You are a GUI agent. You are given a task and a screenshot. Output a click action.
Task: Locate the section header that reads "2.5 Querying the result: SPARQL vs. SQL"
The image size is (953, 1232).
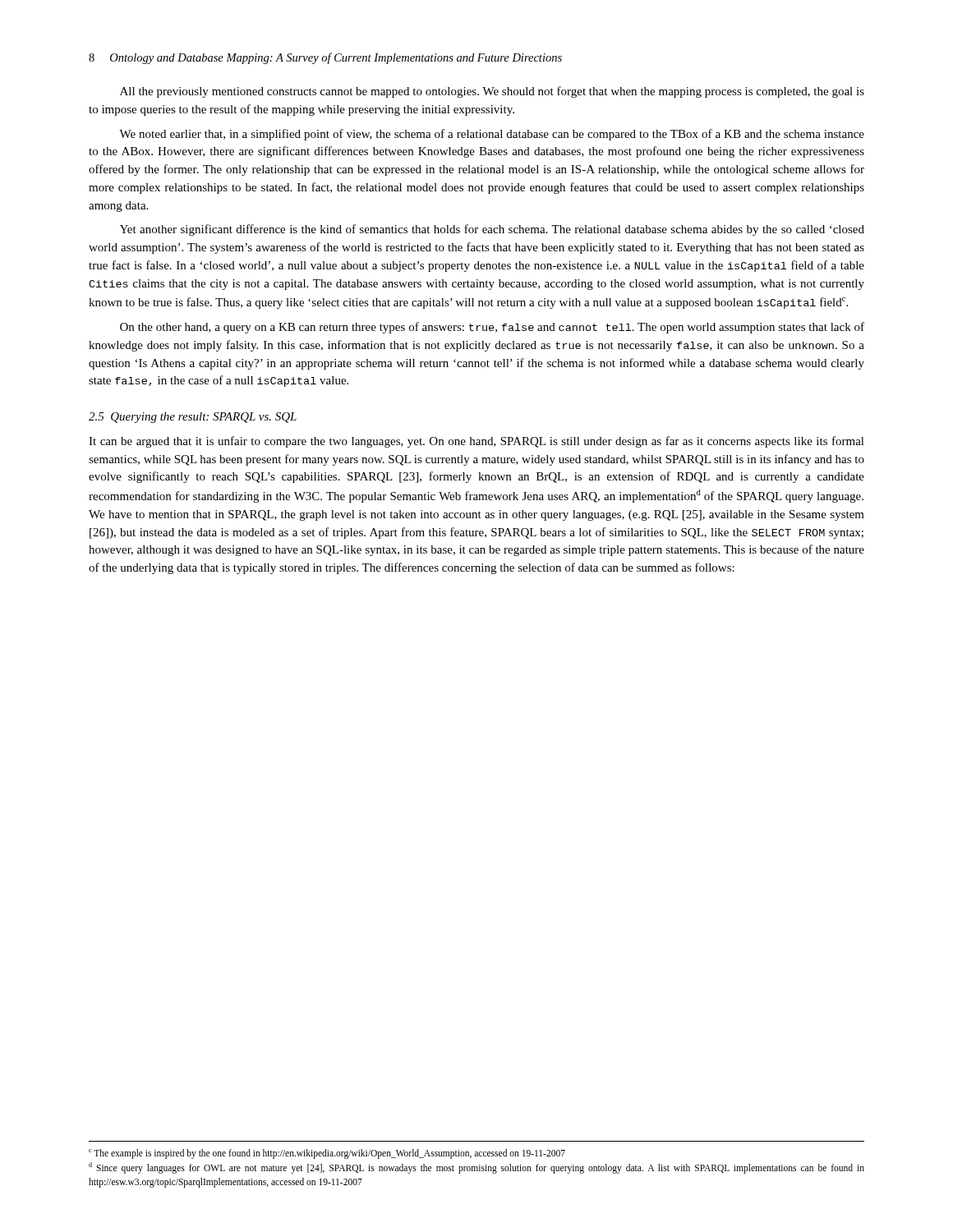point(193,416)
